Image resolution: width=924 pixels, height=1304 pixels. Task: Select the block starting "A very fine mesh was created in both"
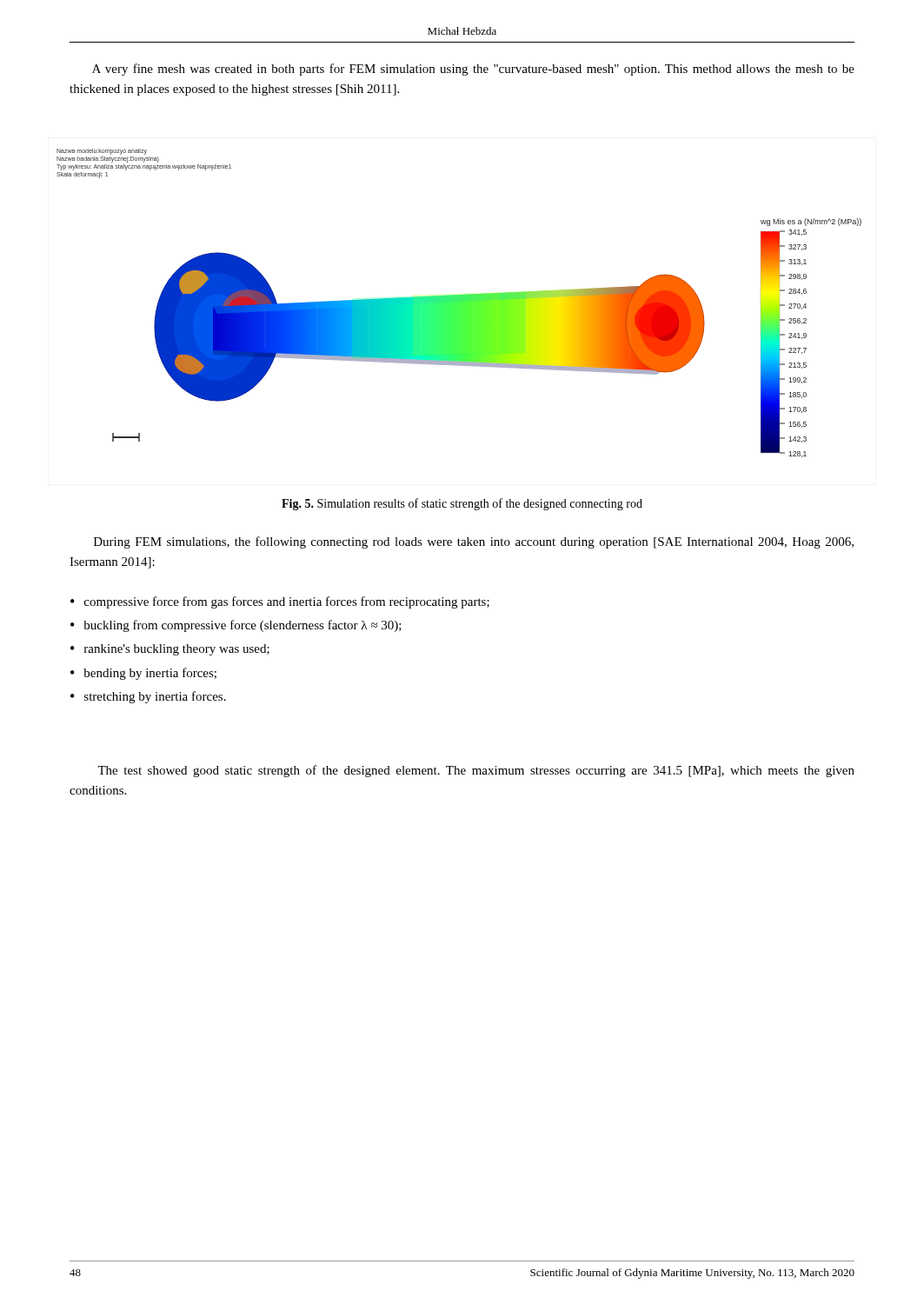(x=462, y=79)
